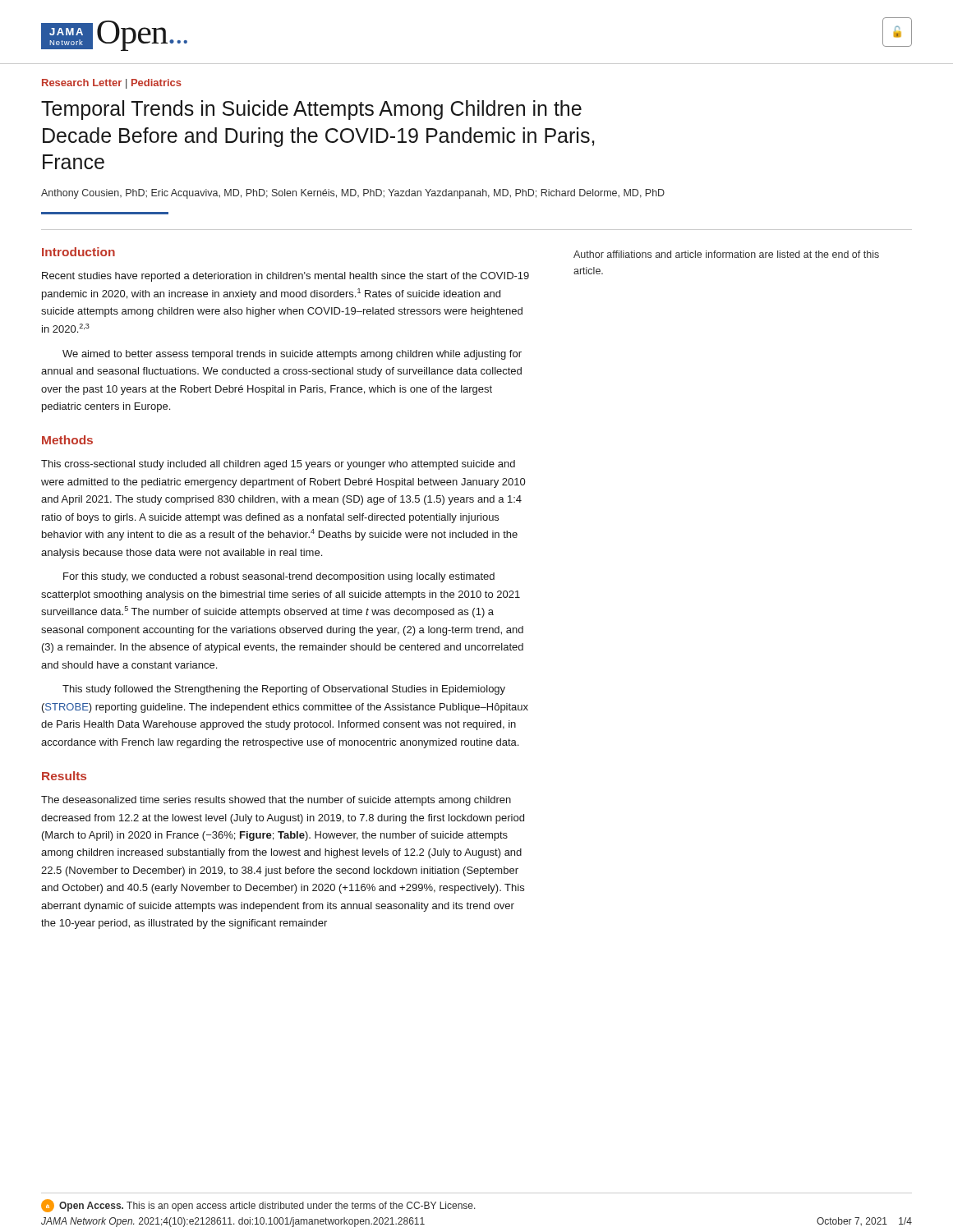Point to the region starting "Author affiliations and"
The height and width of the screenshot is (1232, 953).
click(x=726, y=263)
